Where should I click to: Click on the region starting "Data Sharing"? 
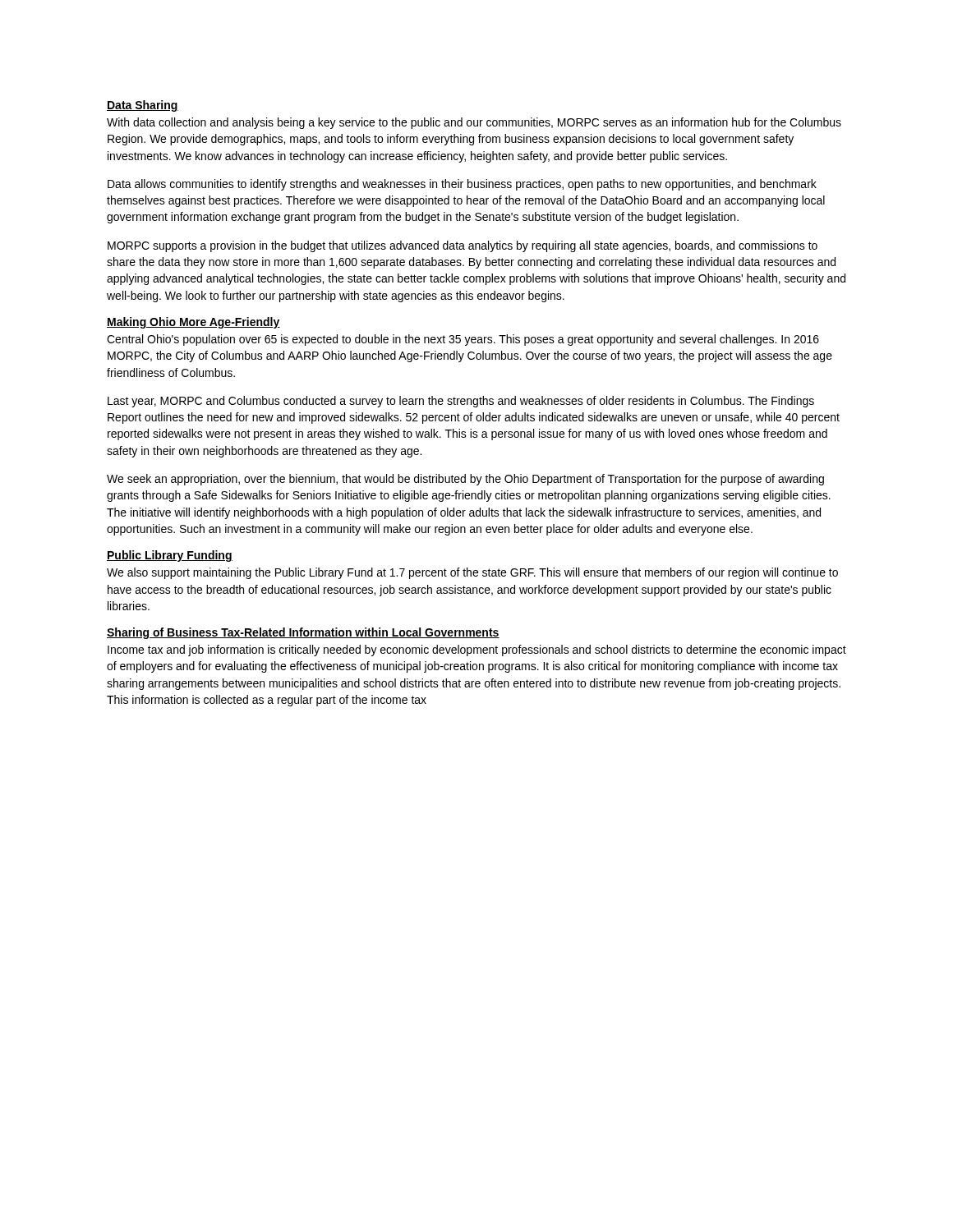[x=142, y=105]
